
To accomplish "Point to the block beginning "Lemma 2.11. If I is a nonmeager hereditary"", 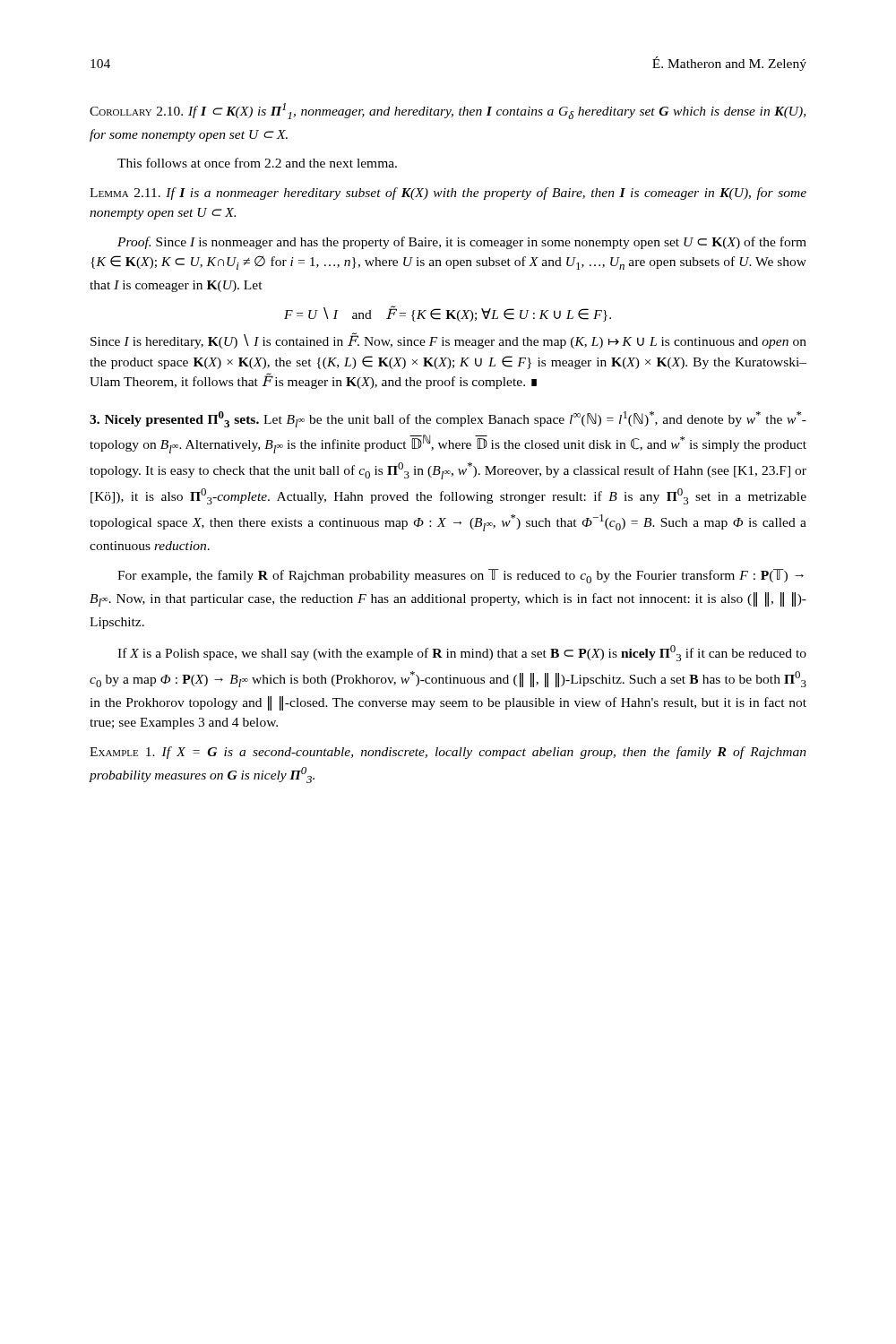I will (448, 203).
